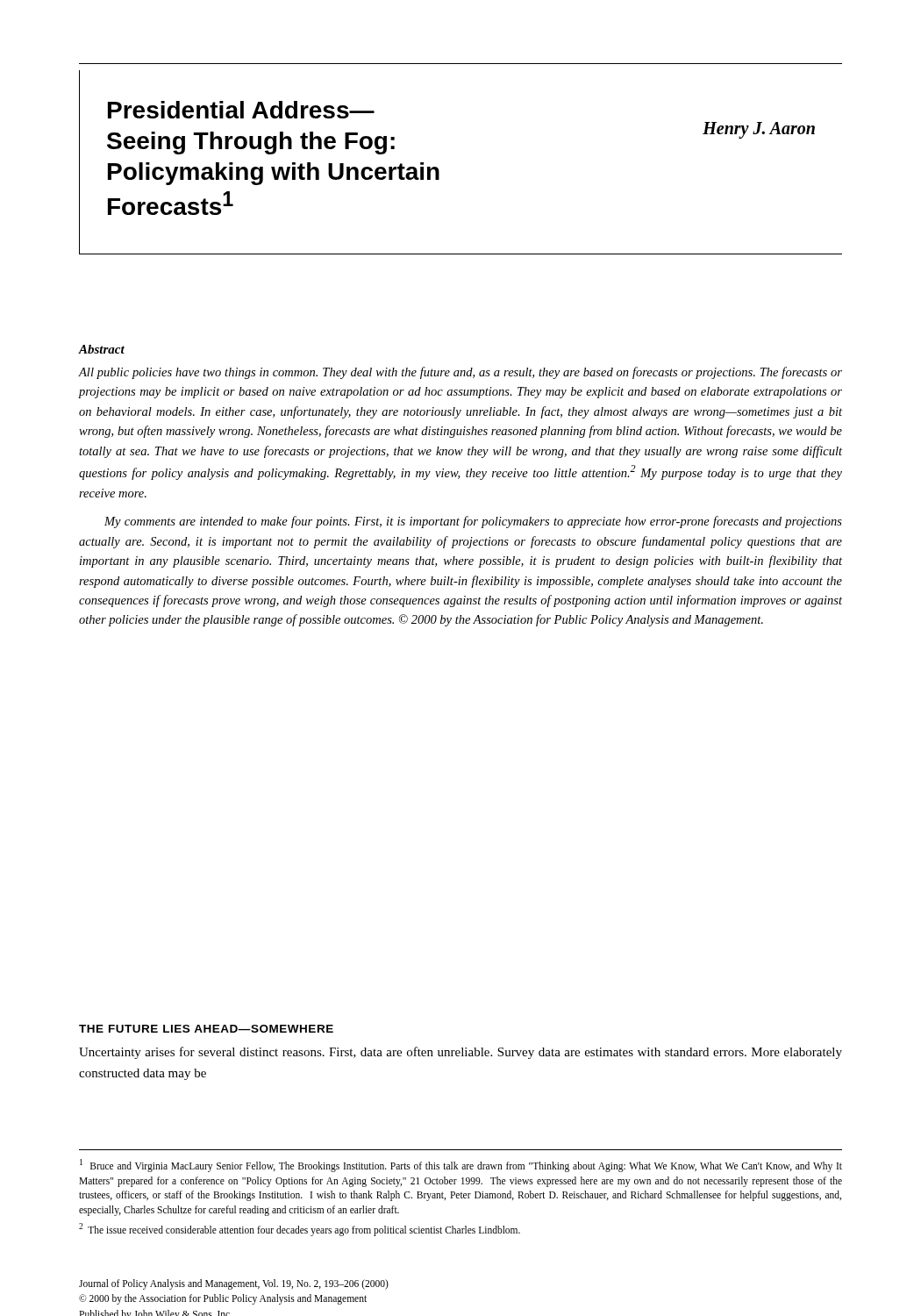
Task: Where does it say "THE FUTURE LIES AHEAD—SOMEWHERE"?
Action: click(206, 1029)
